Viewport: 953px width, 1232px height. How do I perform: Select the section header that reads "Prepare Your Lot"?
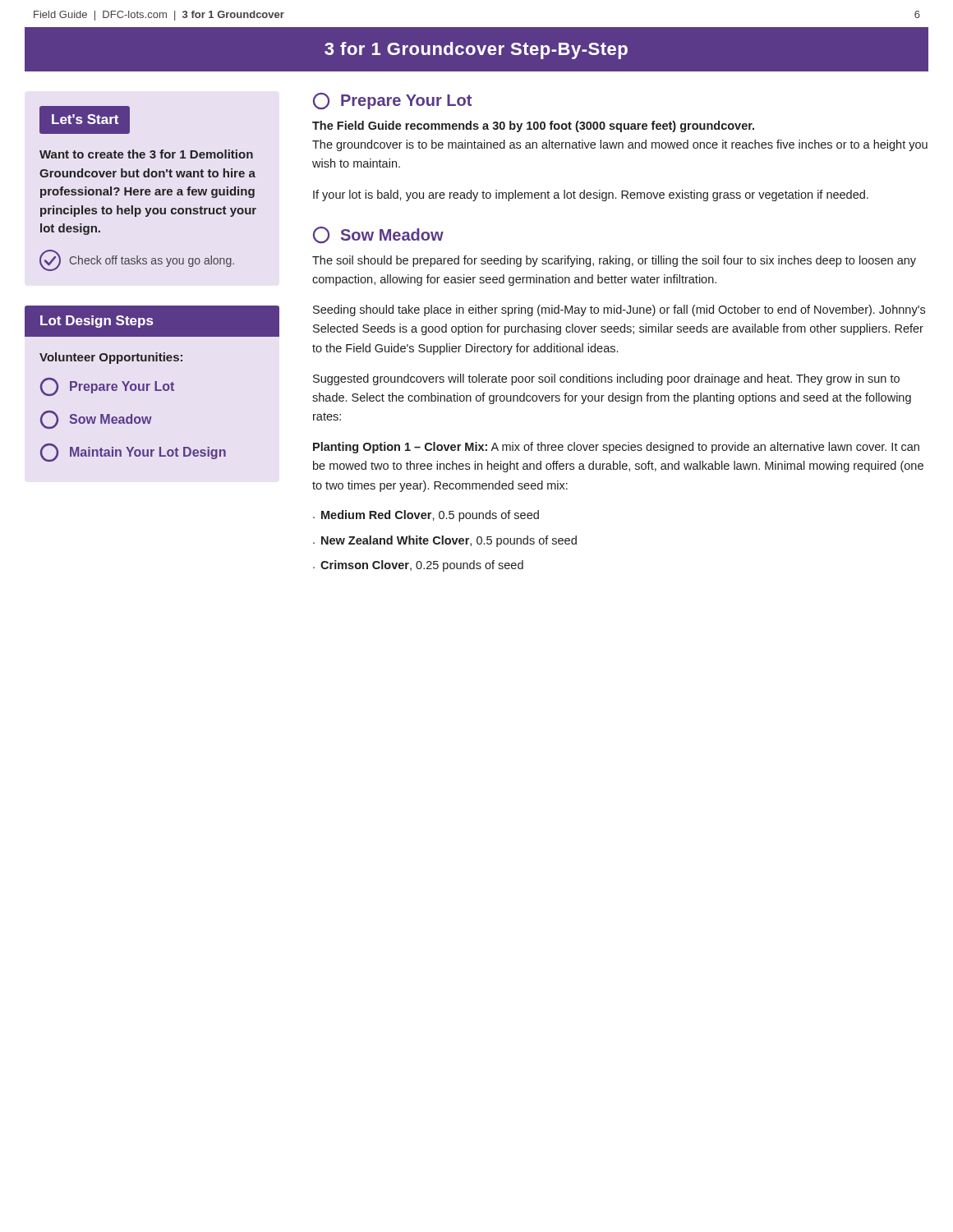[392, 101]
